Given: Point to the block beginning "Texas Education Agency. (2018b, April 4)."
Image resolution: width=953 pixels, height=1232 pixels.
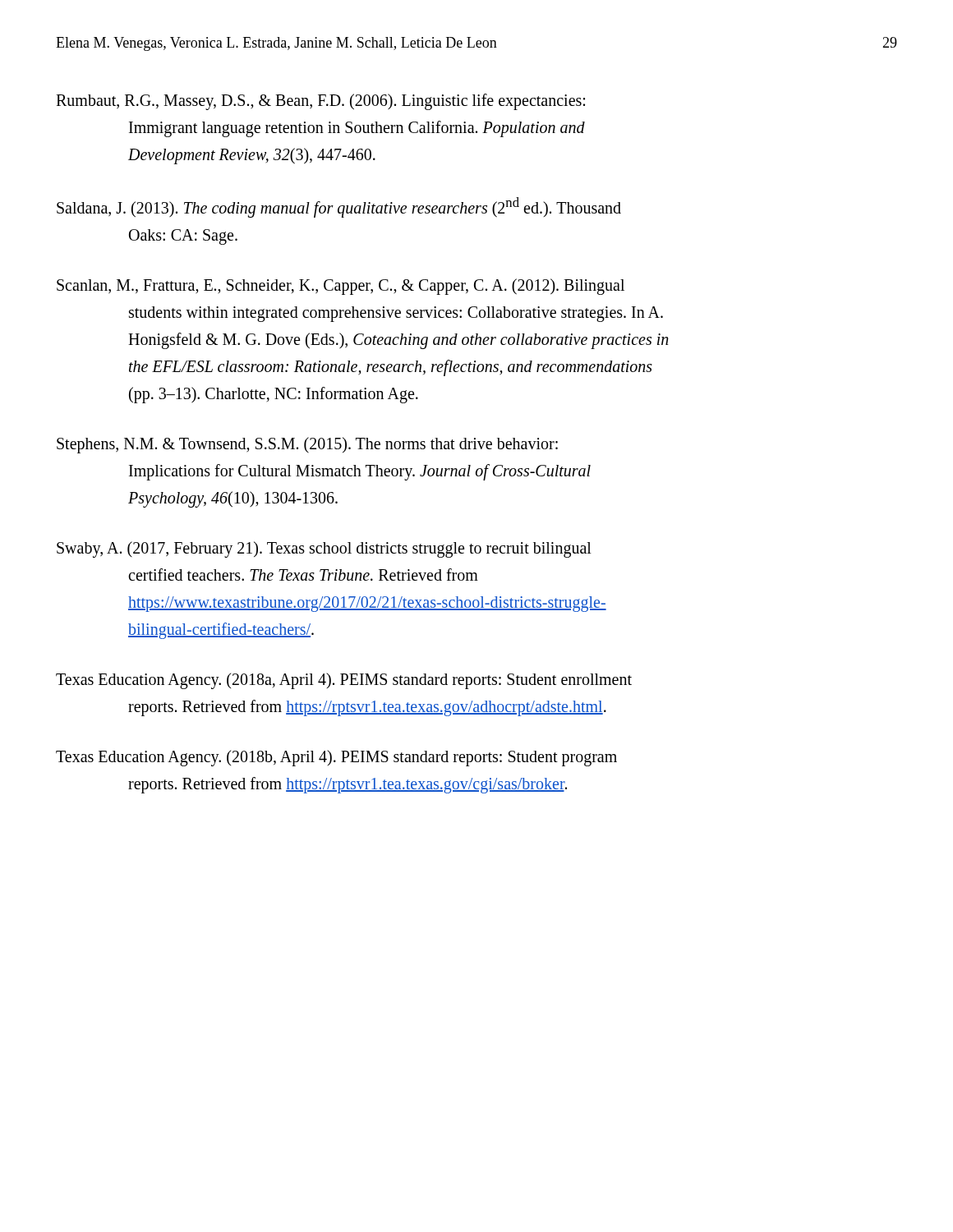Looking at the screenshot, I should click(x=476, y=770).
